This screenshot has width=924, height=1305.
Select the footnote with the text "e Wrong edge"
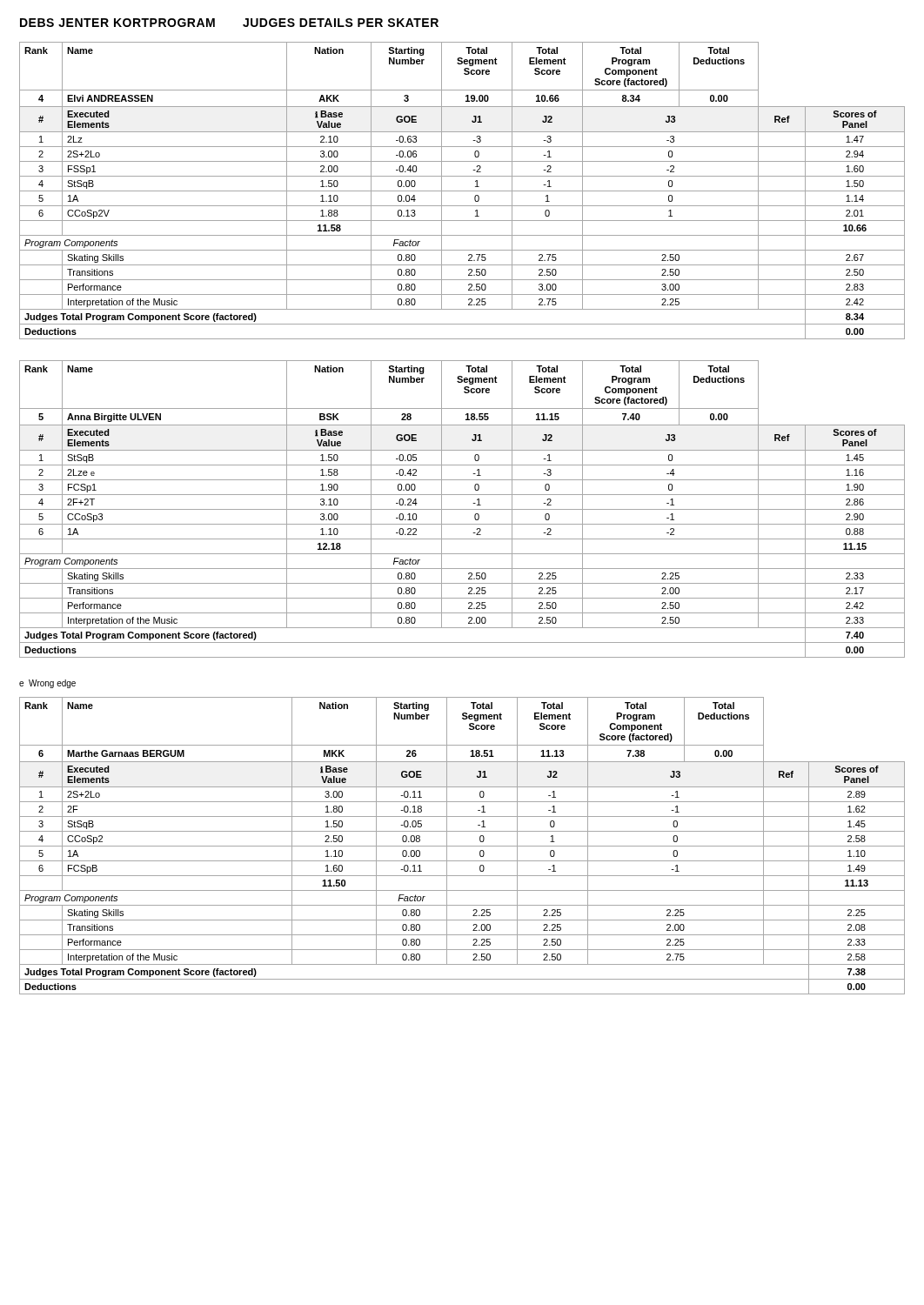(x=48, y=683)
